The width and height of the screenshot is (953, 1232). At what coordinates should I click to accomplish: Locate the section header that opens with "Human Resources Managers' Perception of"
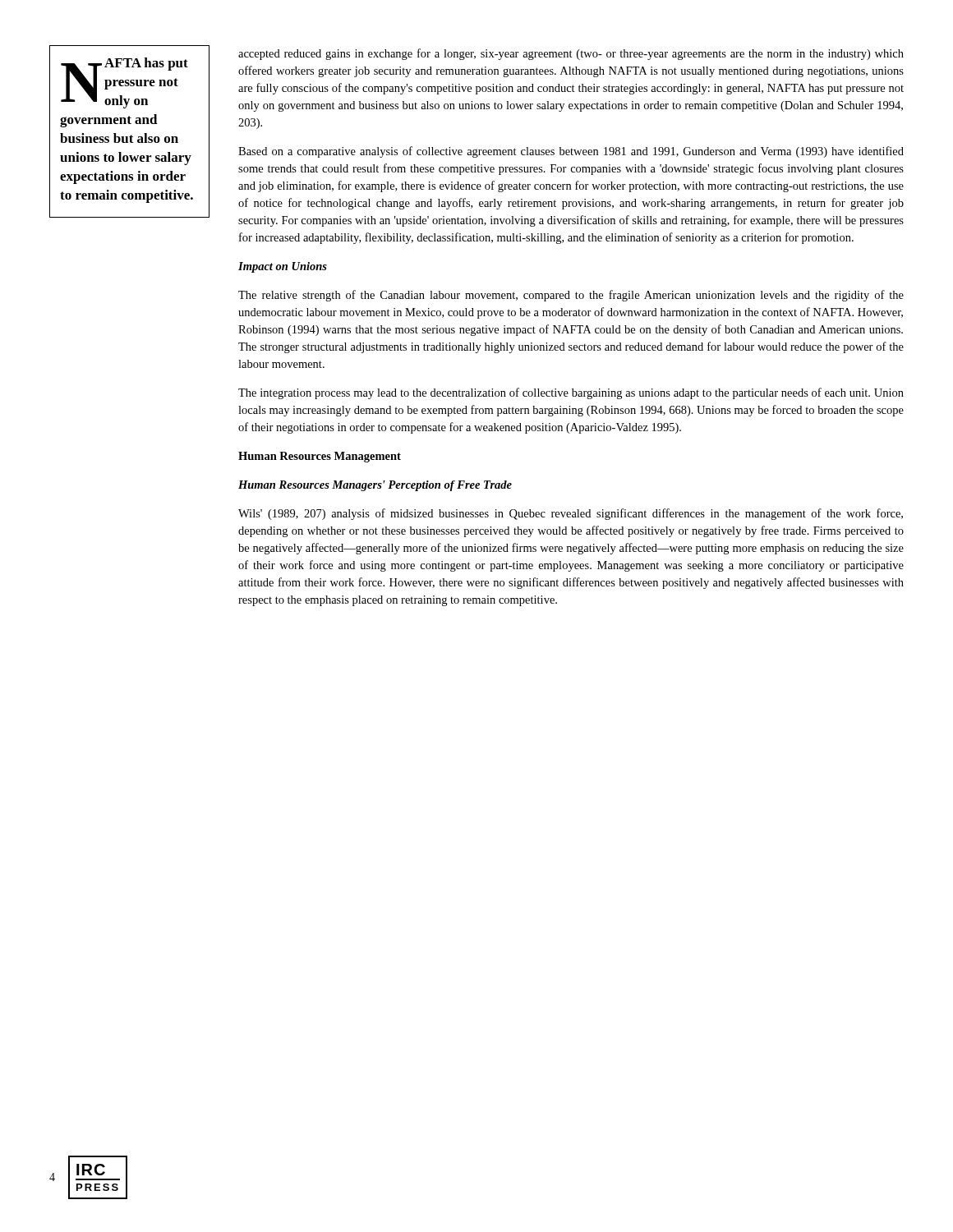(x=375, y=486)
